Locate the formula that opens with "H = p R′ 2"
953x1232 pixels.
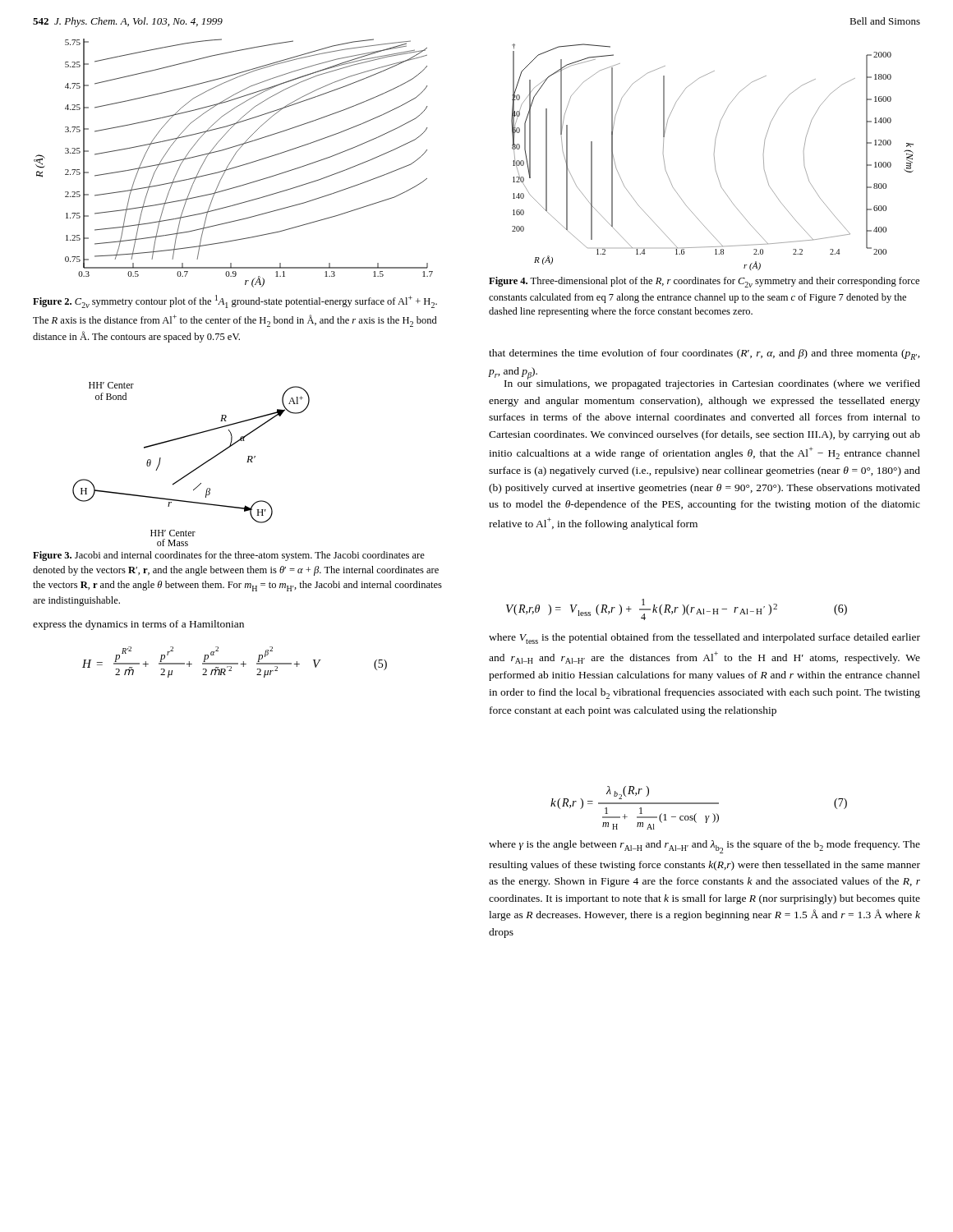click(x=240, y=661)
